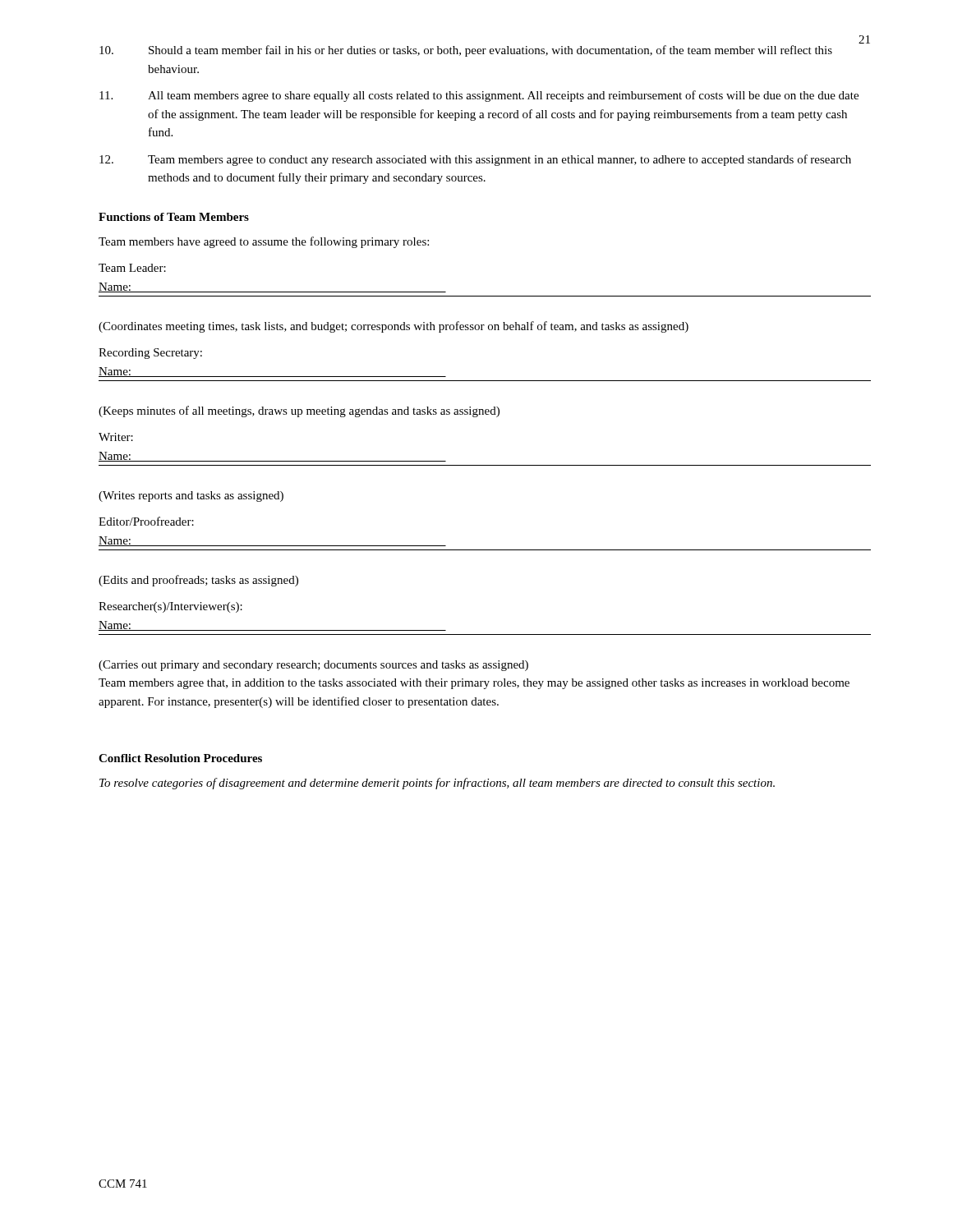
Task: Point to the text block starting "To resolve categories"
Action: [437, 783]
